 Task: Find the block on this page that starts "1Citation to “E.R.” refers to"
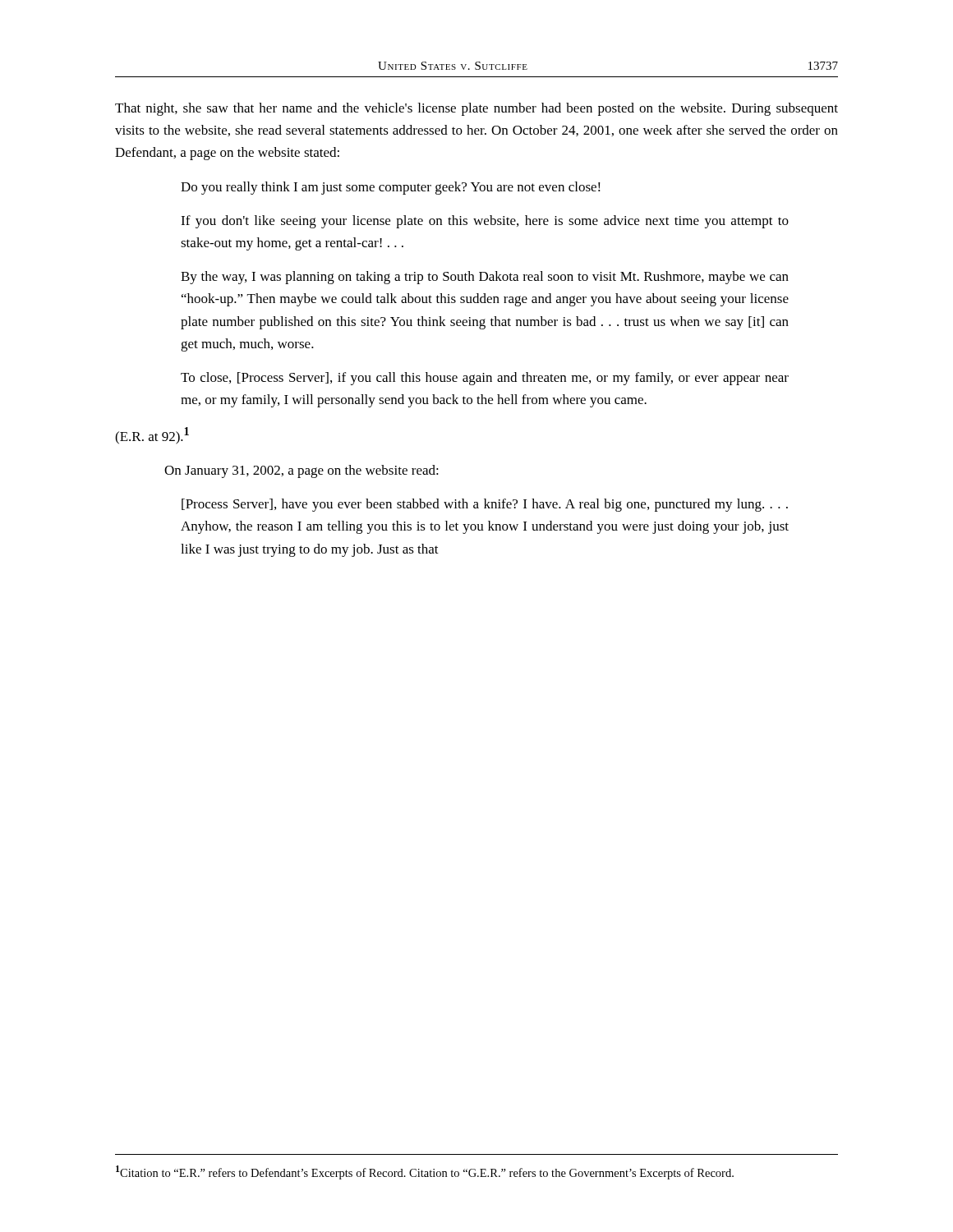[425, 1172]
